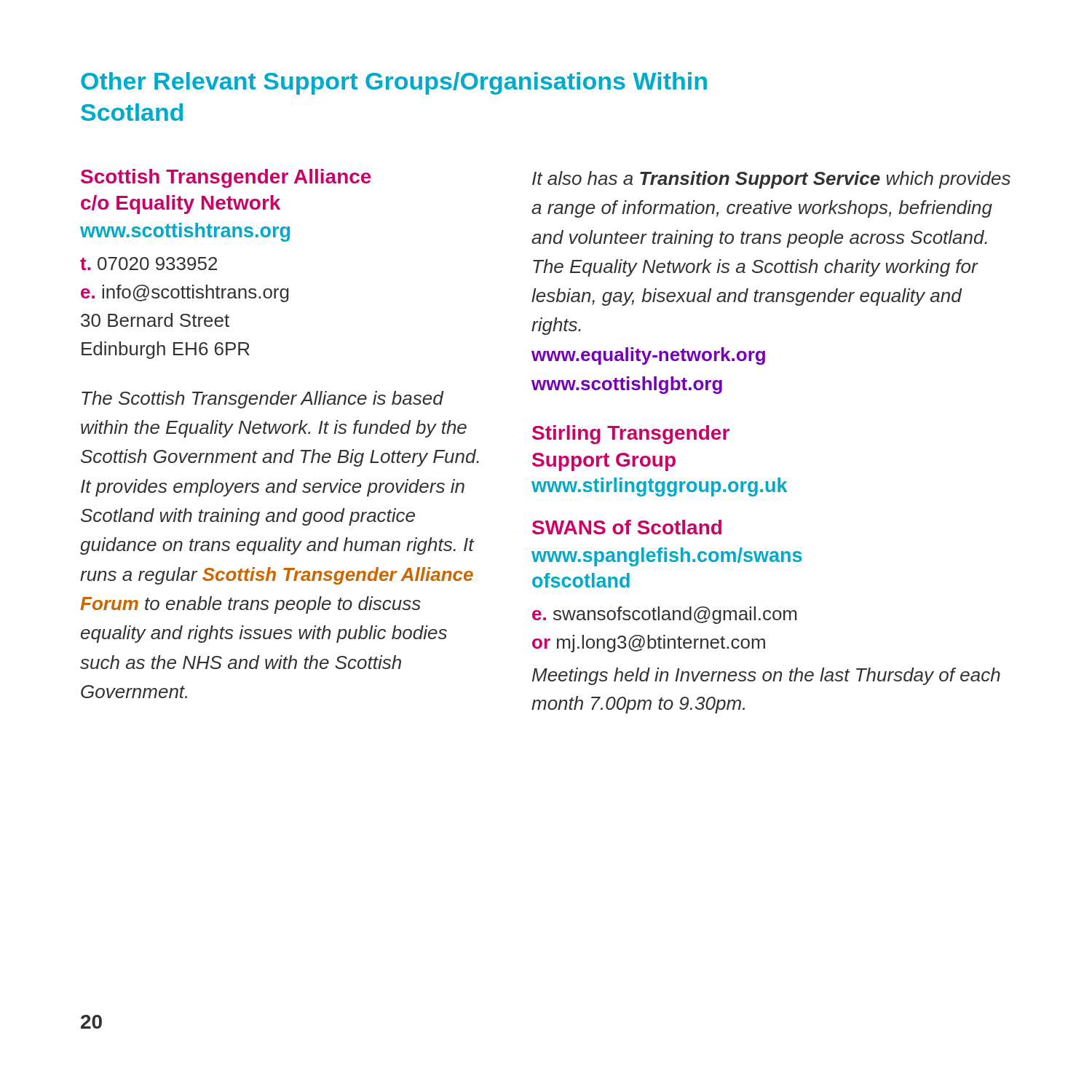Where is the passage that starts "The Scottish Transgender Alliance is"?
1092x1092 pixels.
(x=280, y=545)
